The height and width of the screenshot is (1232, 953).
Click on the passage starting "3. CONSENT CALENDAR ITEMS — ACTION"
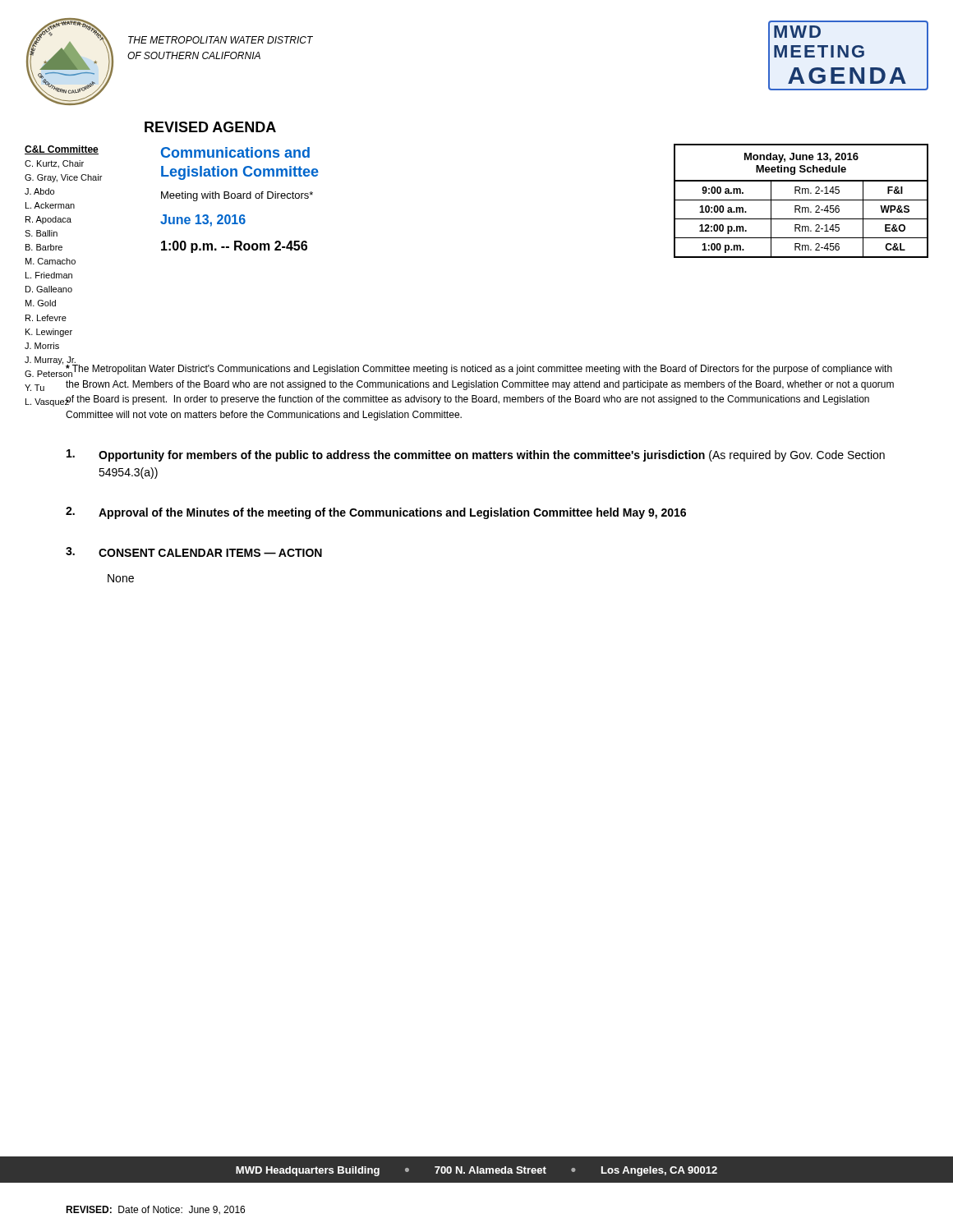click(x=194, y=566)
